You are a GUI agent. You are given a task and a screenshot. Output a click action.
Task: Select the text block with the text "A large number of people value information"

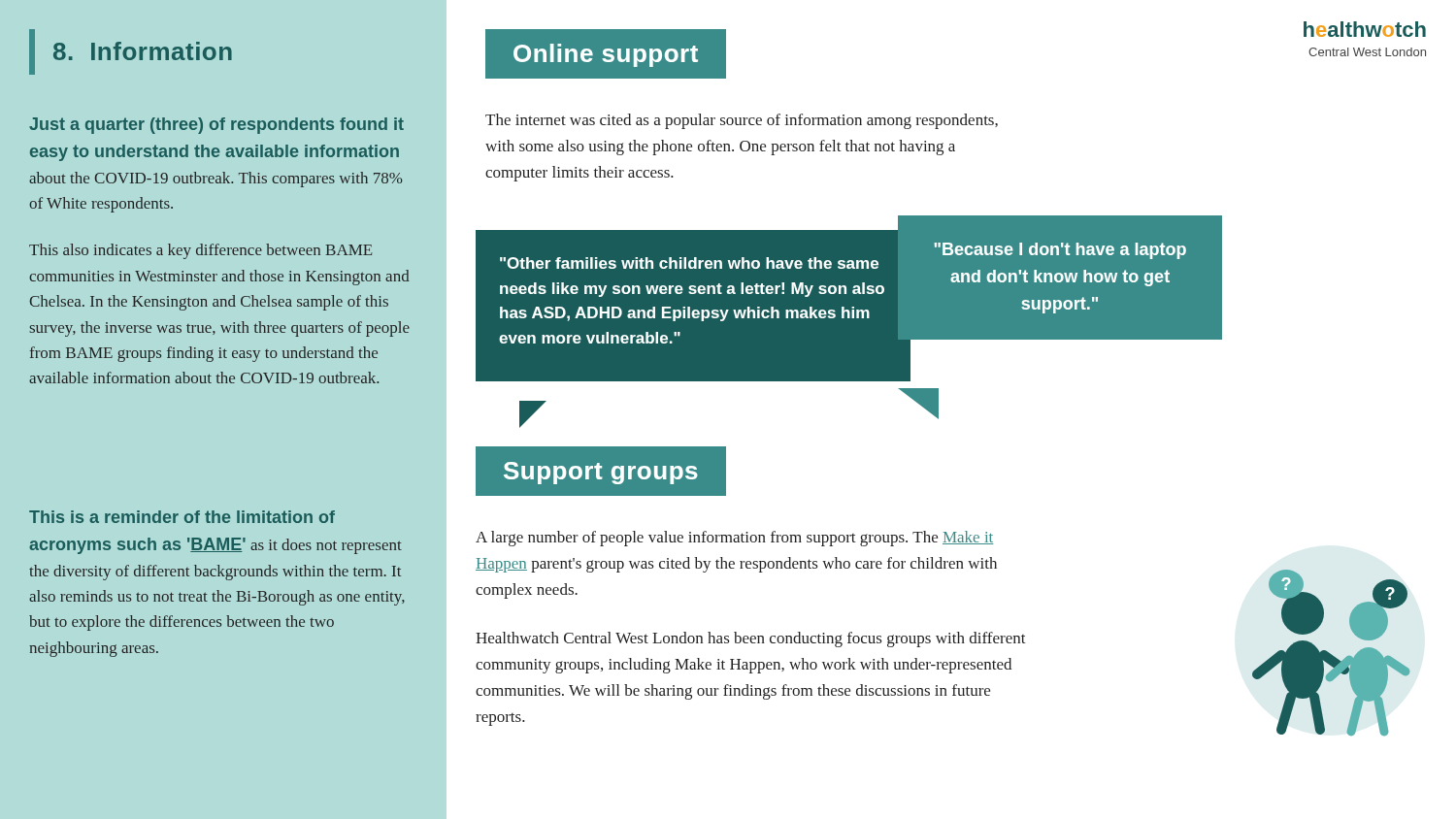tap(752, 627)
